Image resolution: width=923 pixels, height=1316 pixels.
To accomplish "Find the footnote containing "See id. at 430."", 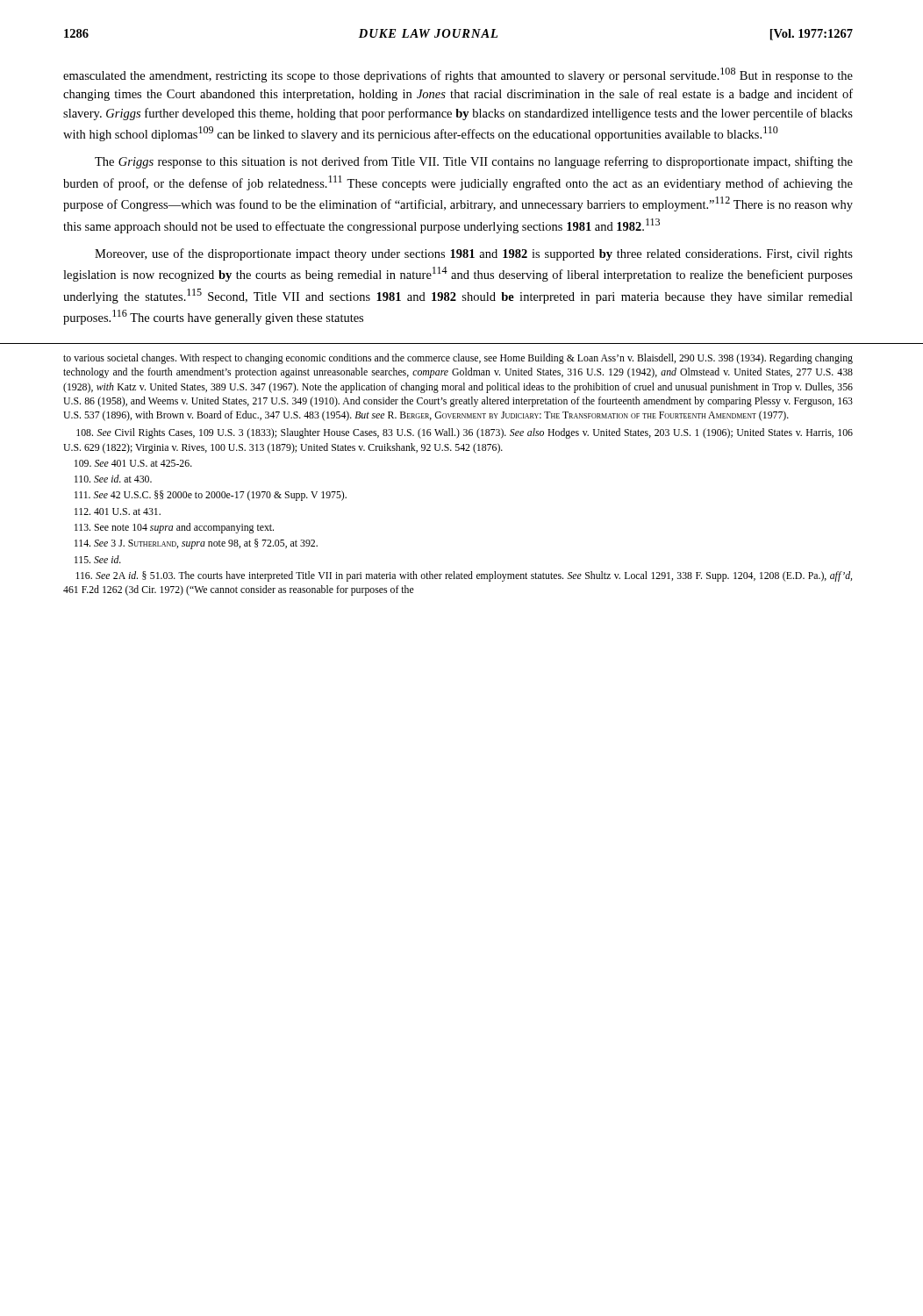I will tap(113, 479).
